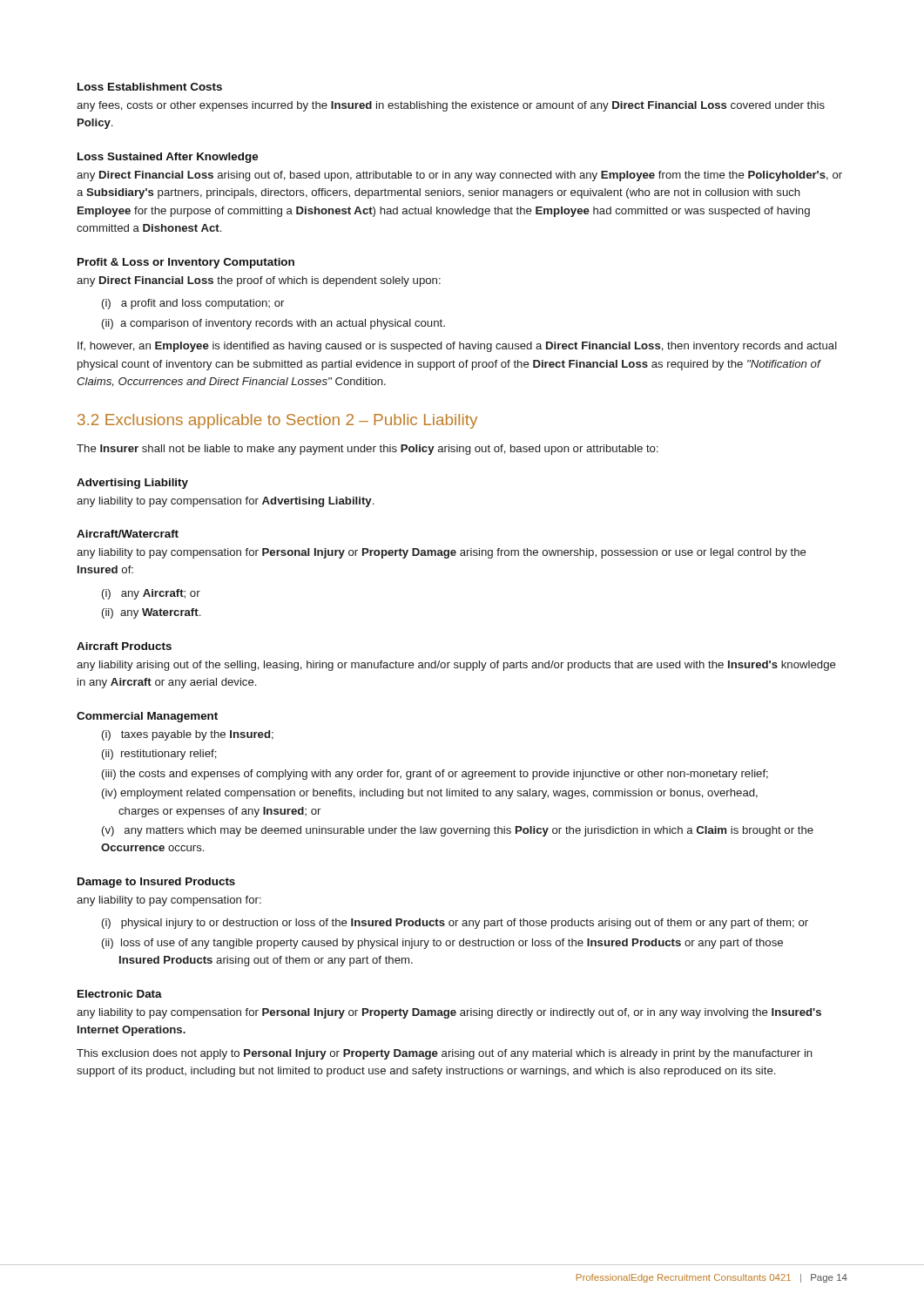Locate the block starting "This exclusion does not apply to Personal"
This screenshot has height=1307, width=924.
(445, 1062)
